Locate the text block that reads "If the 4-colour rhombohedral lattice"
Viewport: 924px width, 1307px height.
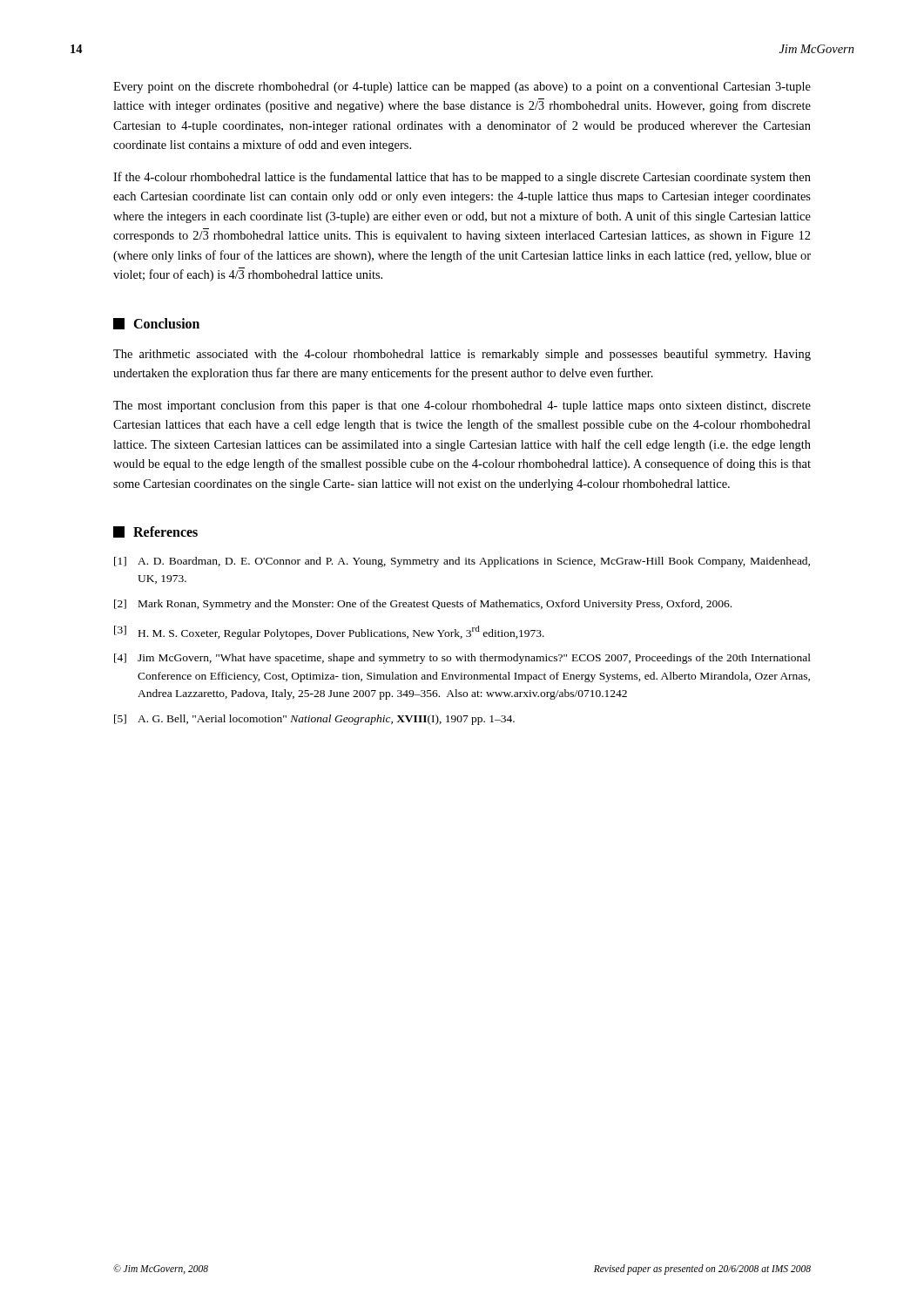[x=462, y=226]
